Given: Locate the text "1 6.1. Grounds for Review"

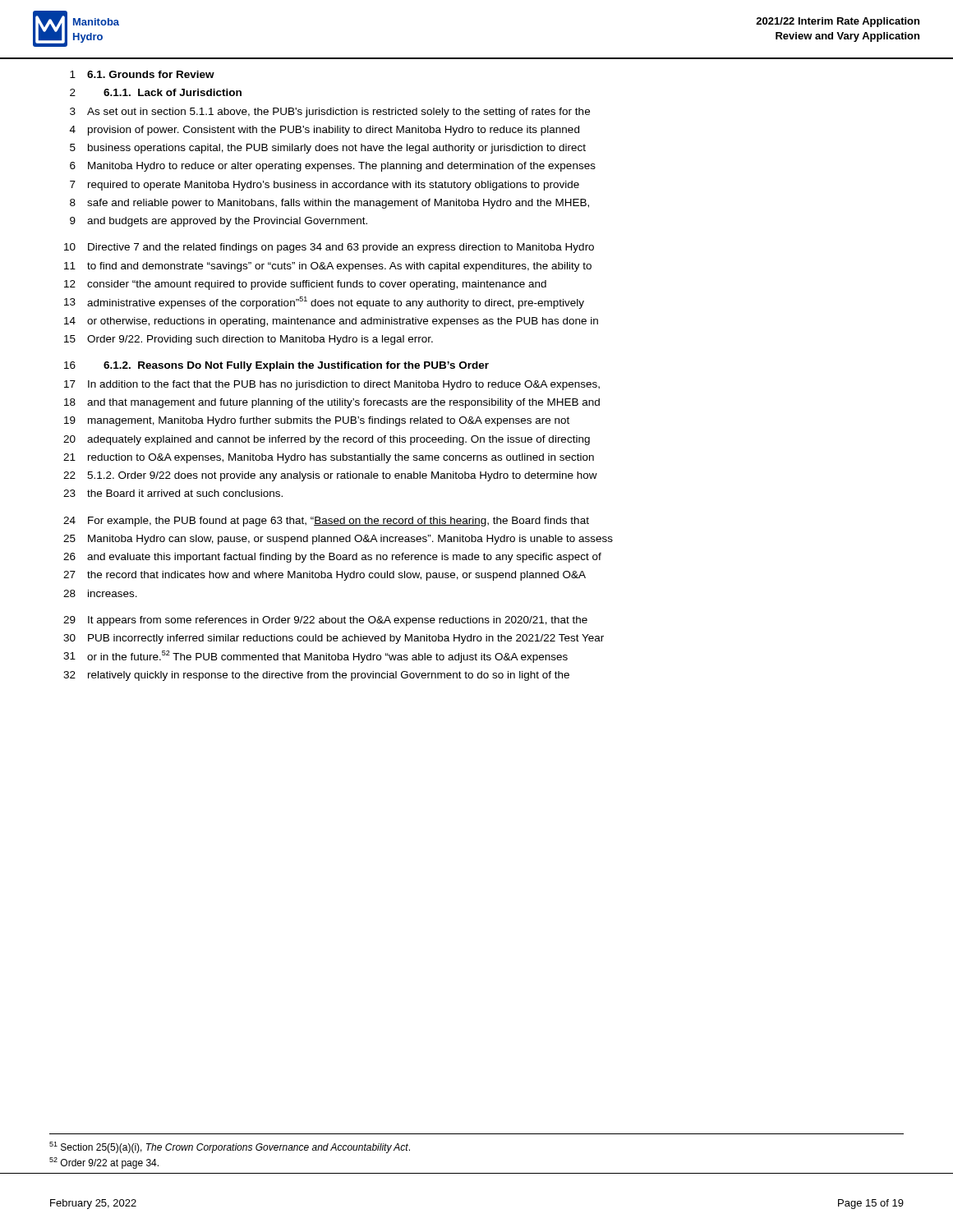Looking at the screenshot, I should click(142, 74).
